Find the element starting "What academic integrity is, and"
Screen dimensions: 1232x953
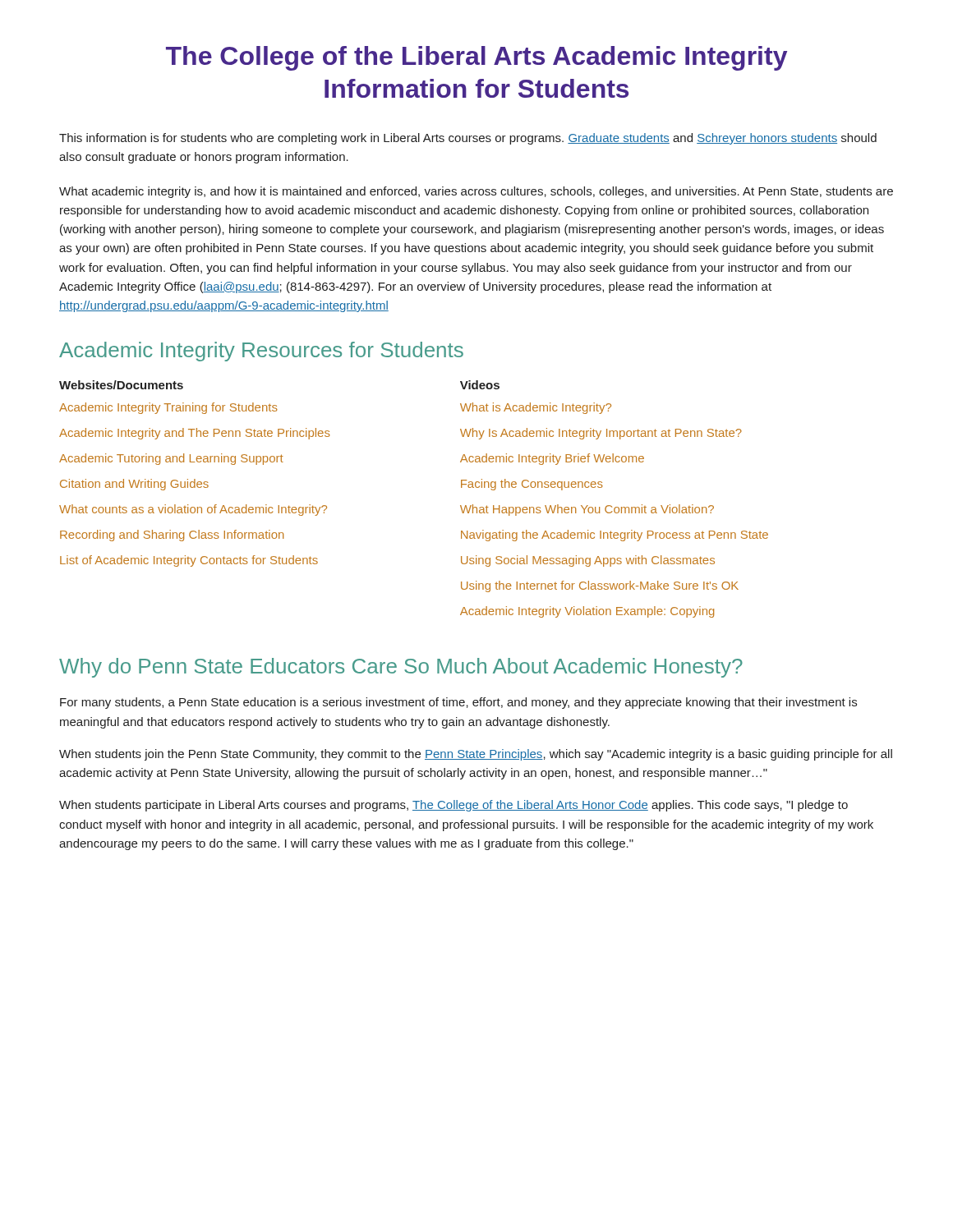pyautogui.click(x=476, y=248)
